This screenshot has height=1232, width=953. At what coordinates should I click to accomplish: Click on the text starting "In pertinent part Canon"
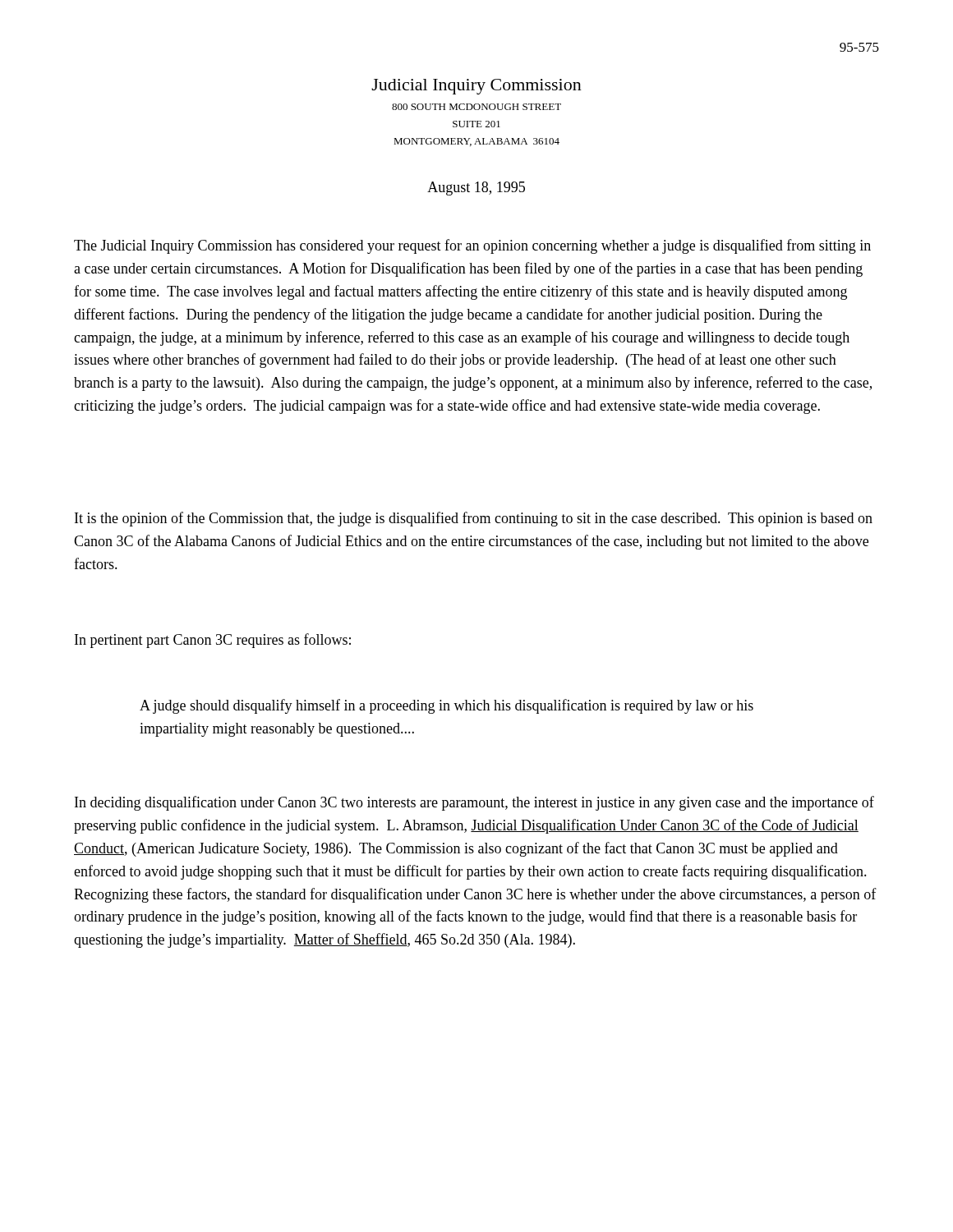(213, 640)
